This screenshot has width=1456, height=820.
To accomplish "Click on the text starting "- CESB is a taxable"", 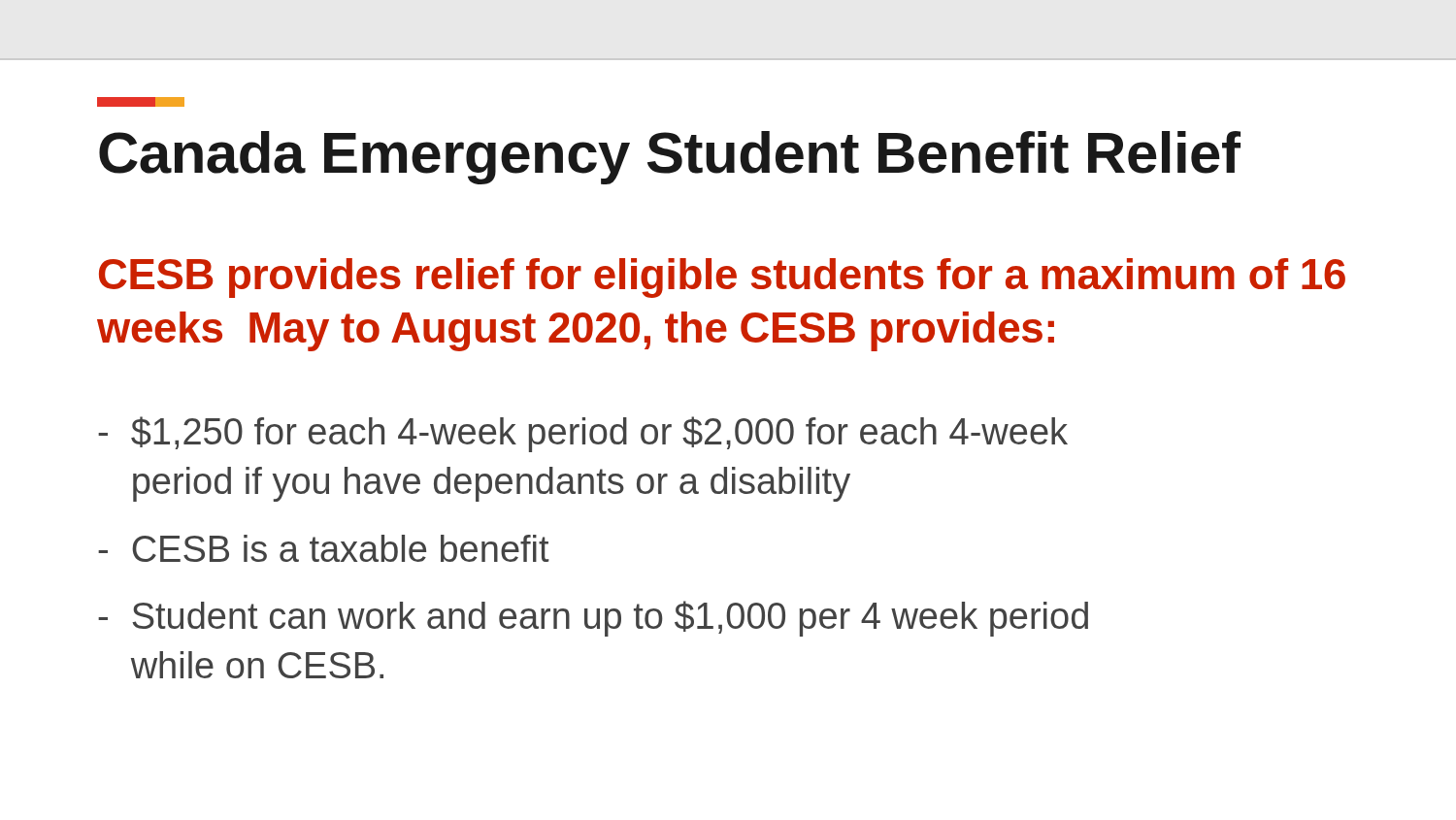I will point(323,550).
